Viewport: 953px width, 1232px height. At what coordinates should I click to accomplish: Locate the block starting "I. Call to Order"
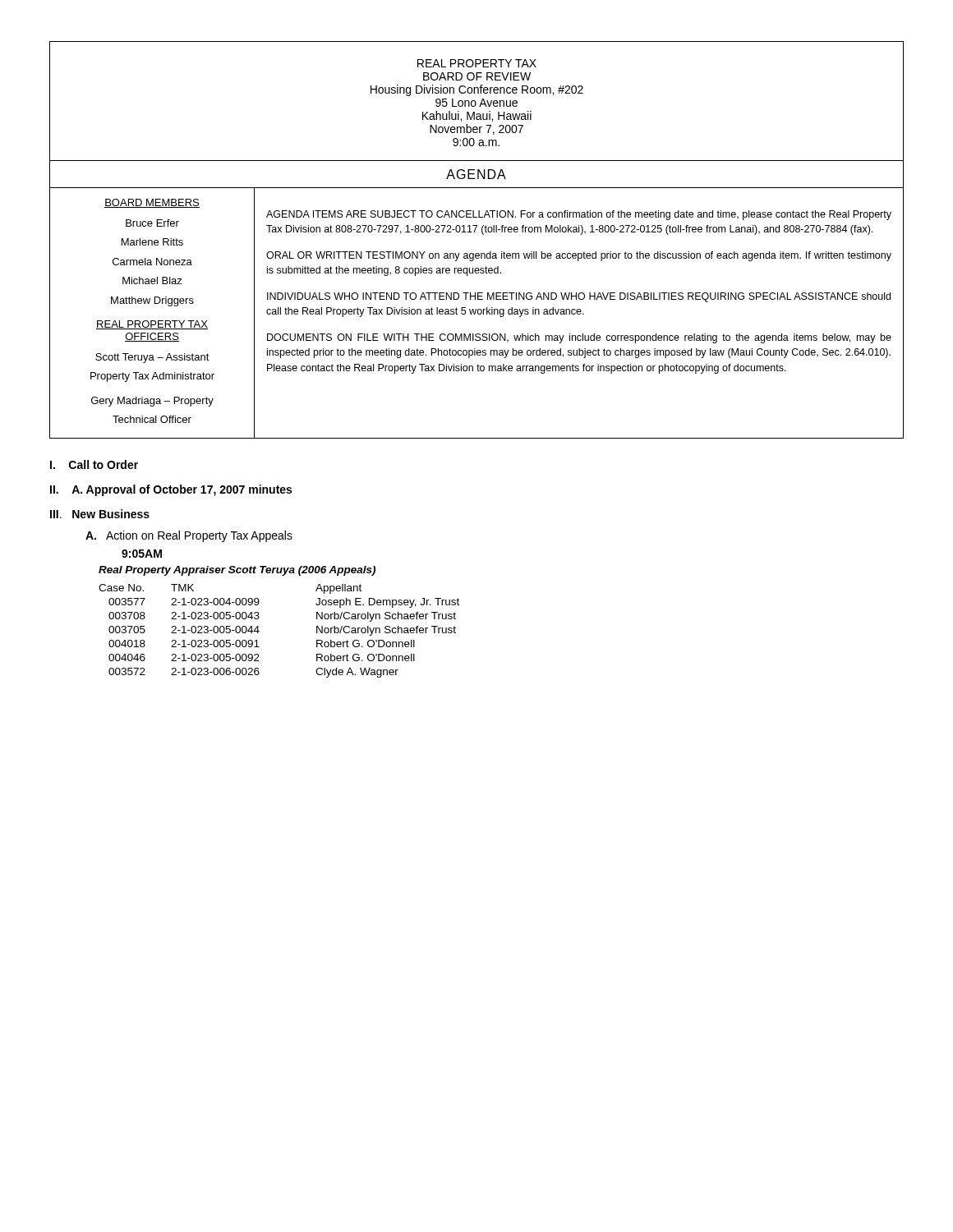(x=94, y=464)
